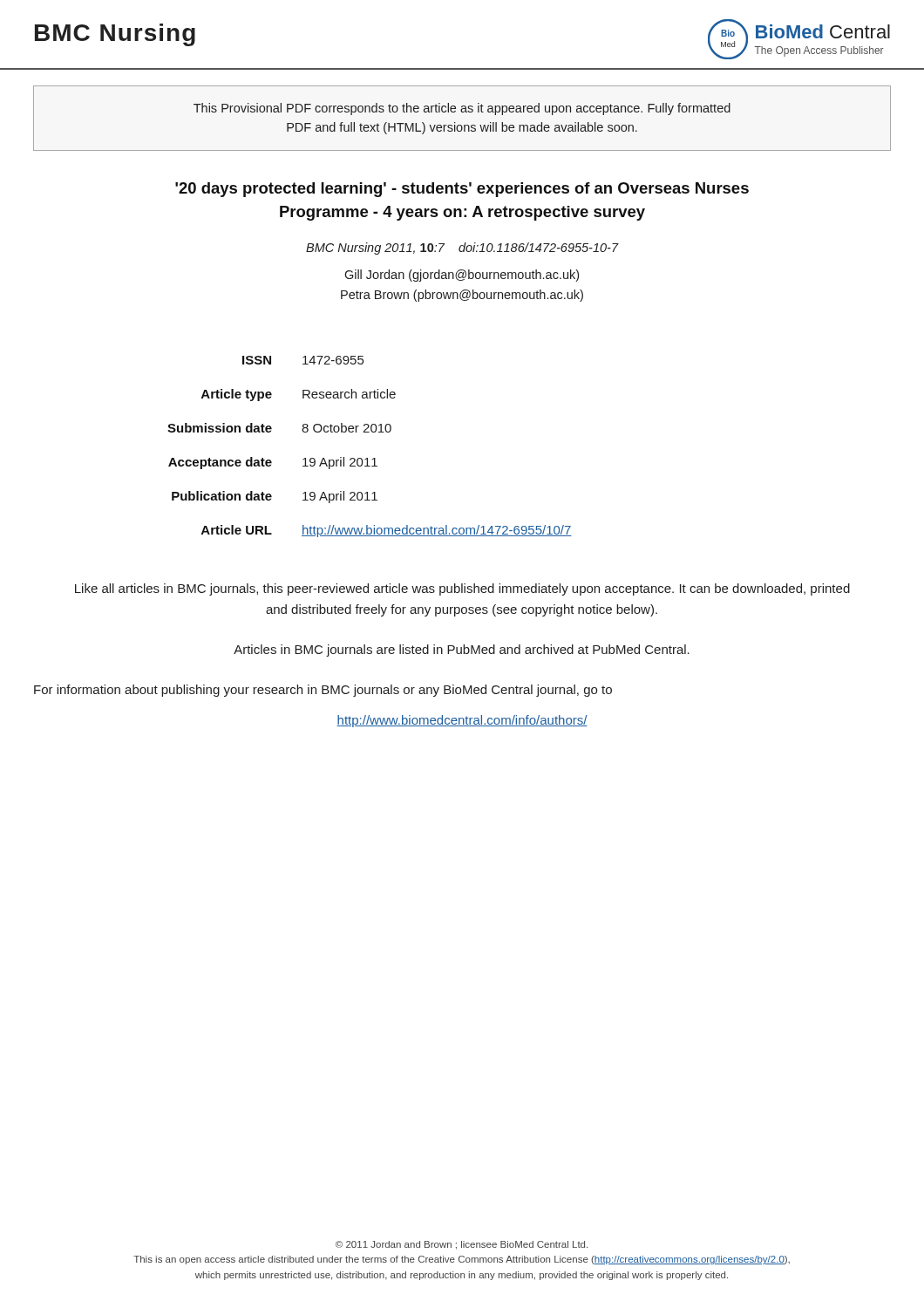This screenshot has width=924, height=1308.
Task: Locate the element starting "Like all articles in BMC journals, this"
Action: coord(462,599)
